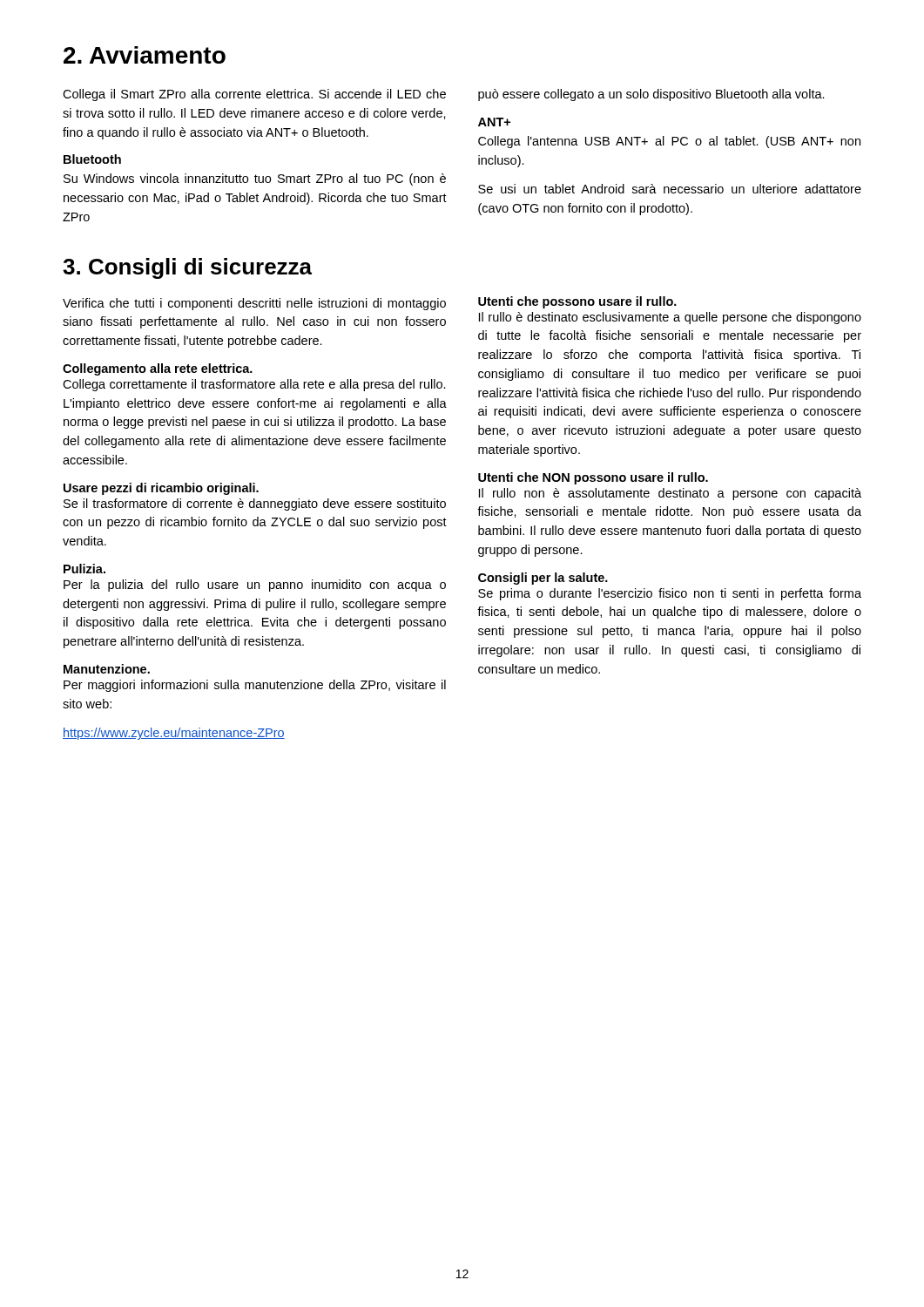Click the passage that begins "Se prima o durante l'esercizio fisico non ti"
924x1307 pixels.
pos(669,632)
